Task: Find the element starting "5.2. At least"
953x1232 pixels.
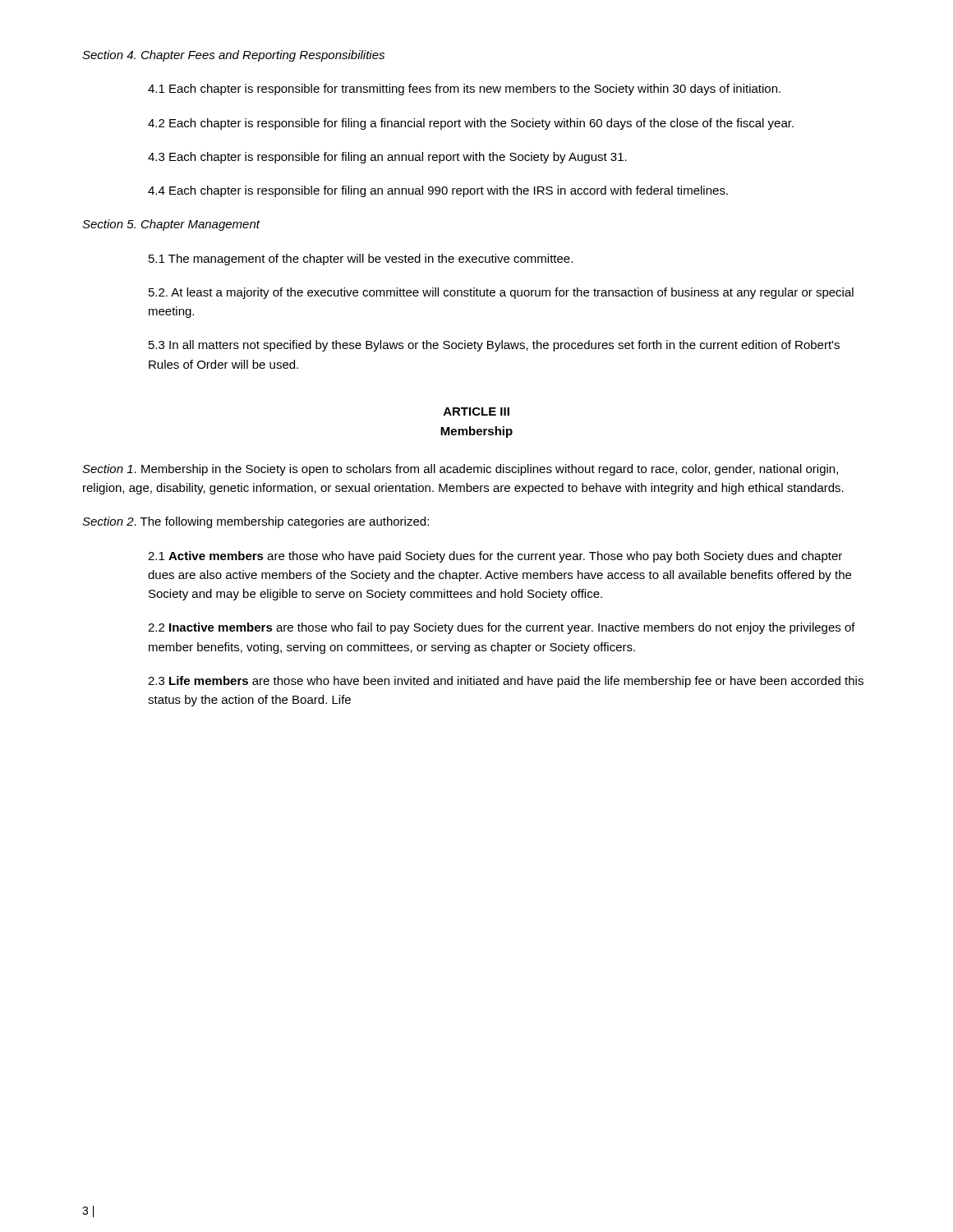Action: [501, 301]
